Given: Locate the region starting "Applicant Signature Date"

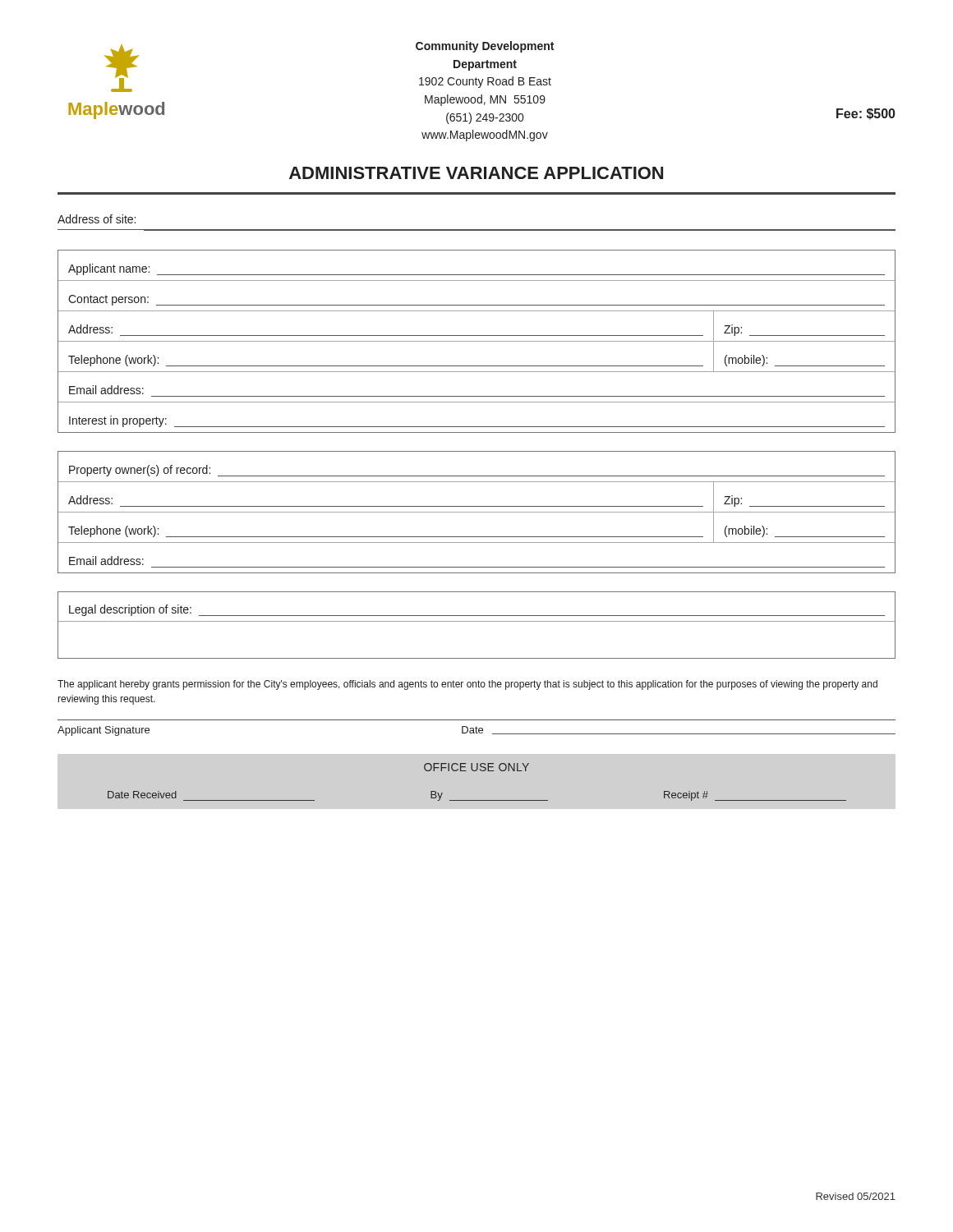Looking at the screenshot, I should pos(476,730).
